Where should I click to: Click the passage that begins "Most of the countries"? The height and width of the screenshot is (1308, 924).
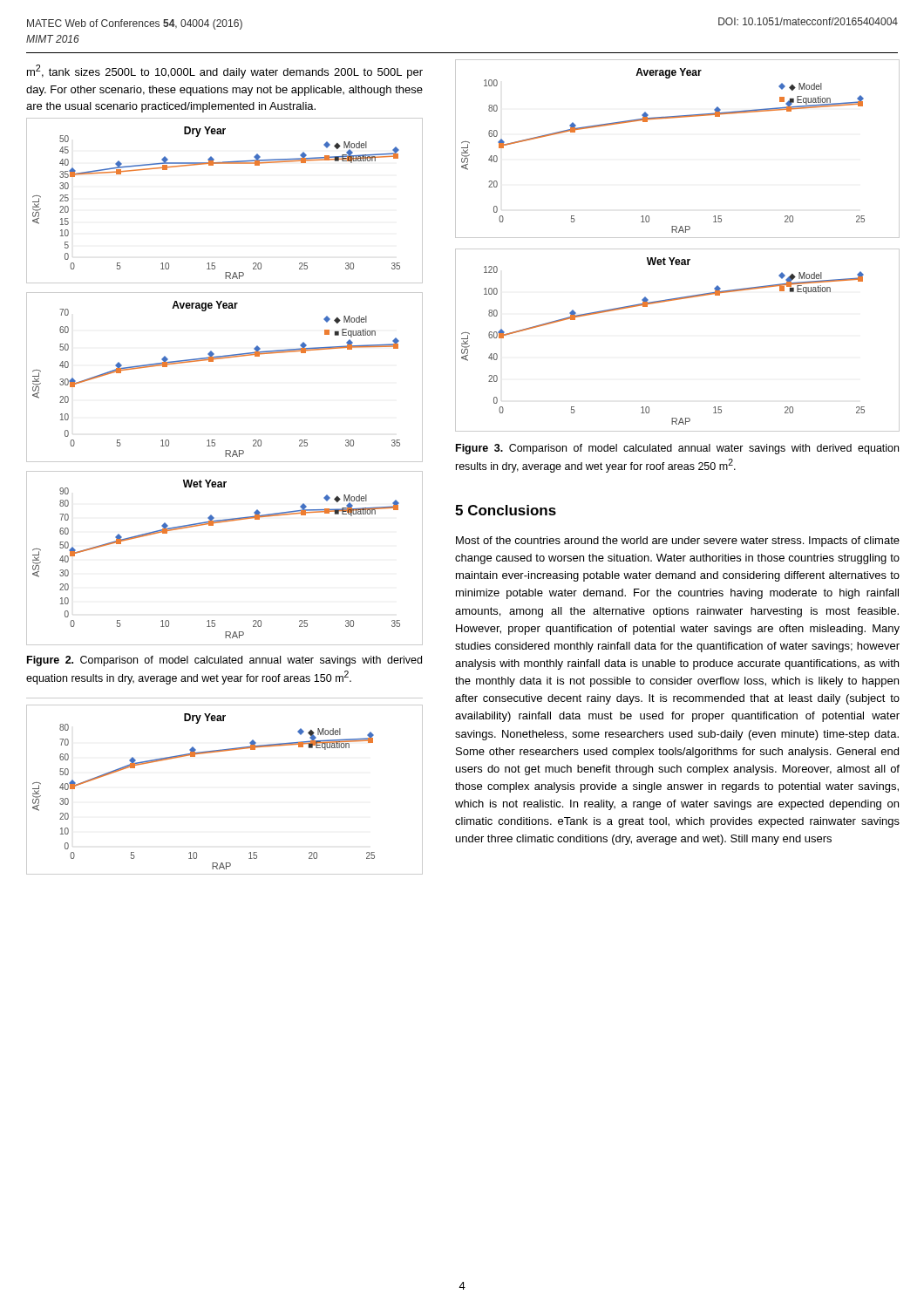(677, 690)
